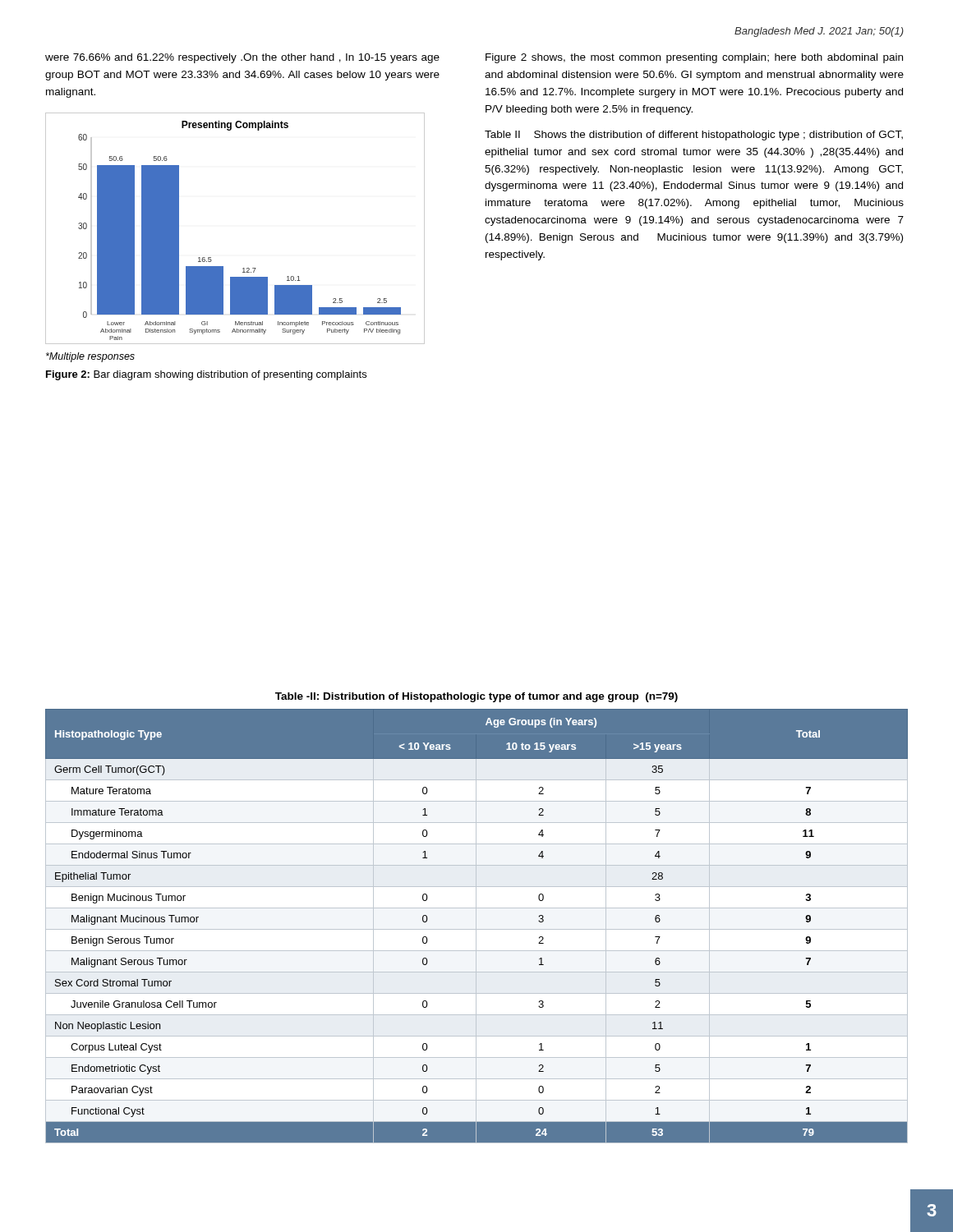
Task: Select the table
Action: pyautogui.click(x=476, y=926)
